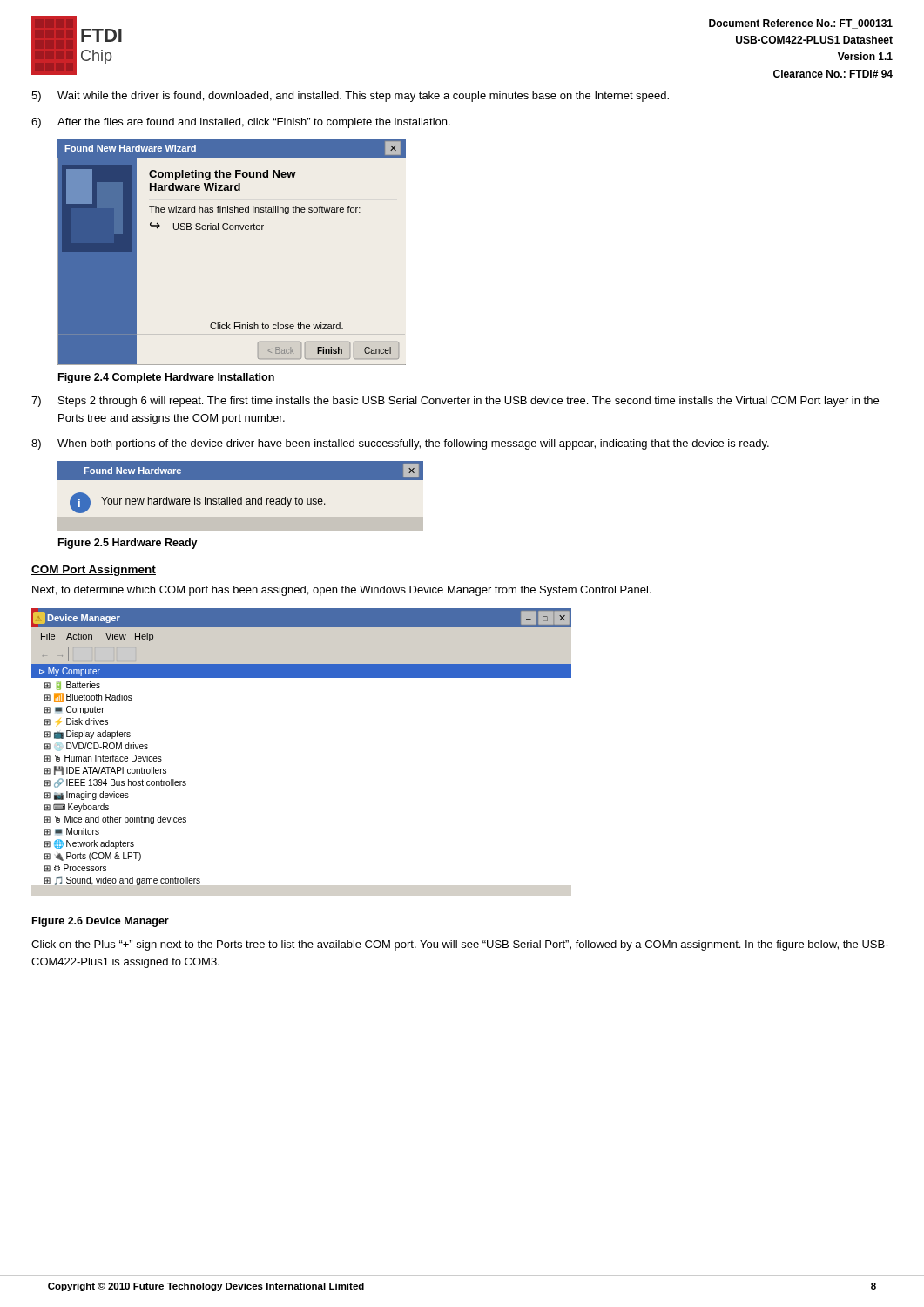Navigate to the region starting "Figure 2.5 Hardware"
Screen dimensions: 1307x924
coord(127,542)
